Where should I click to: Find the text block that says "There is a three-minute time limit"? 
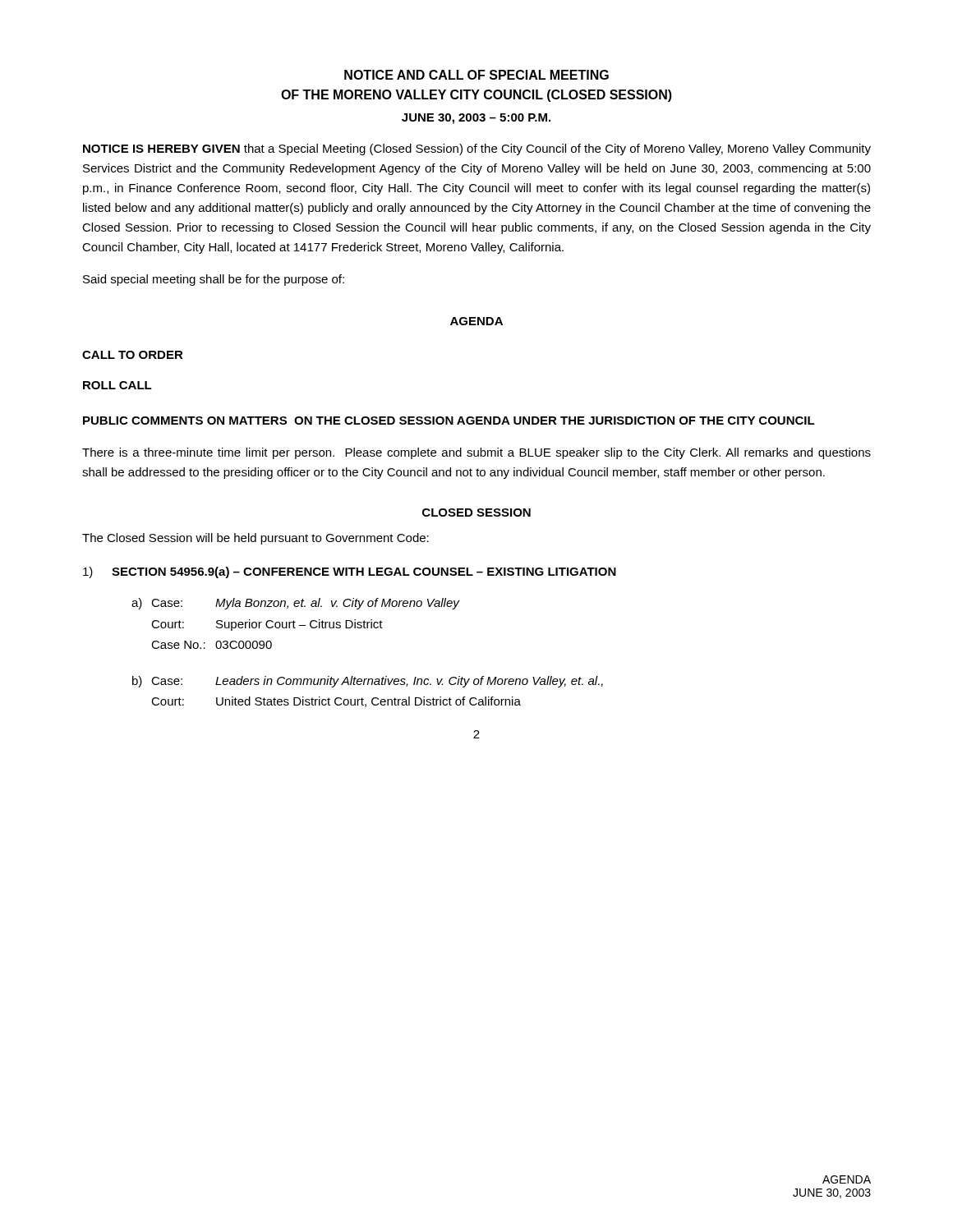pyautogui.click(x=476, y=462)
